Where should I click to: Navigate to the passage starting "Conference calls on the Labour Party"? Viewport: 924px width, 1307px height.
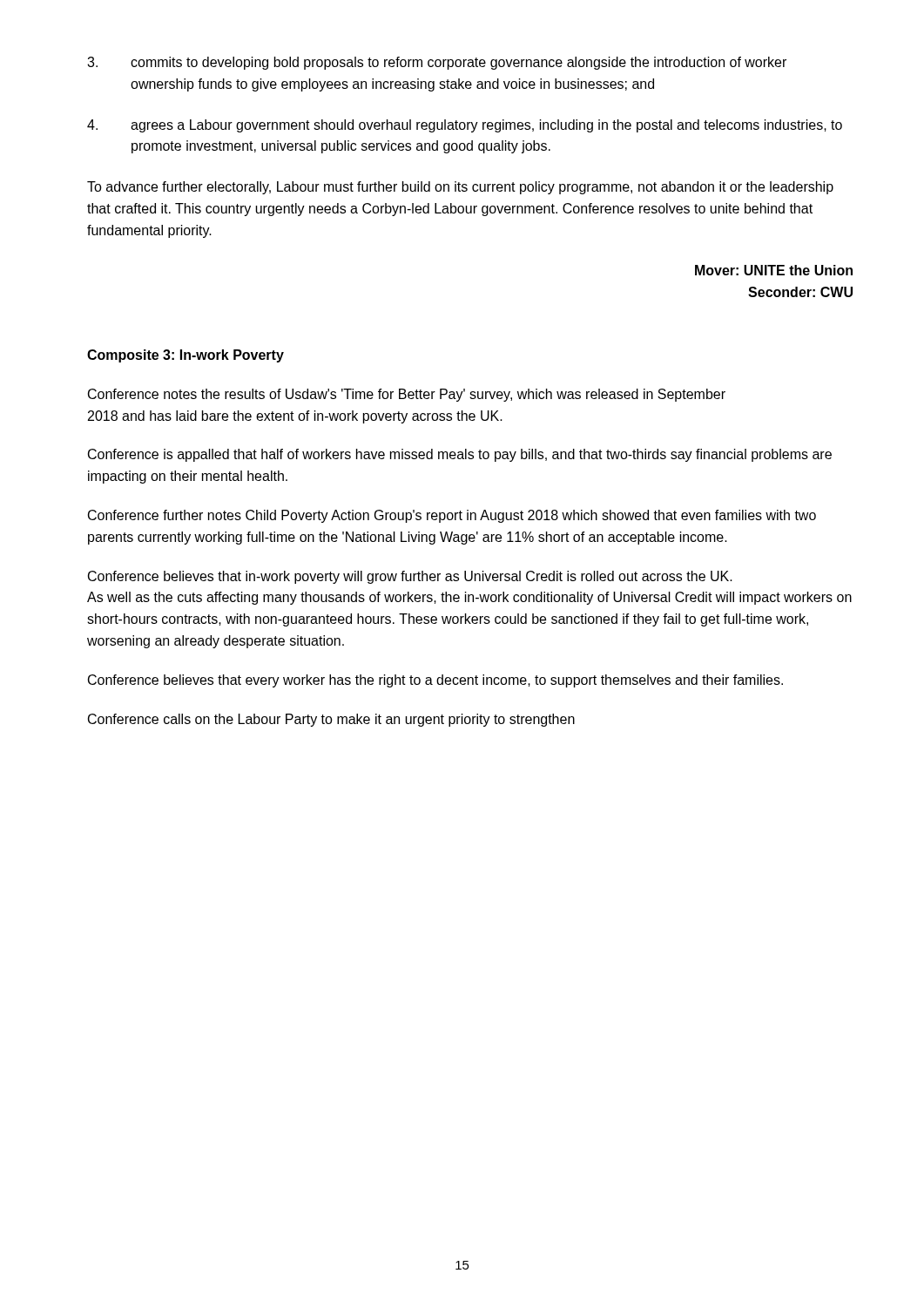coord(331,719)
